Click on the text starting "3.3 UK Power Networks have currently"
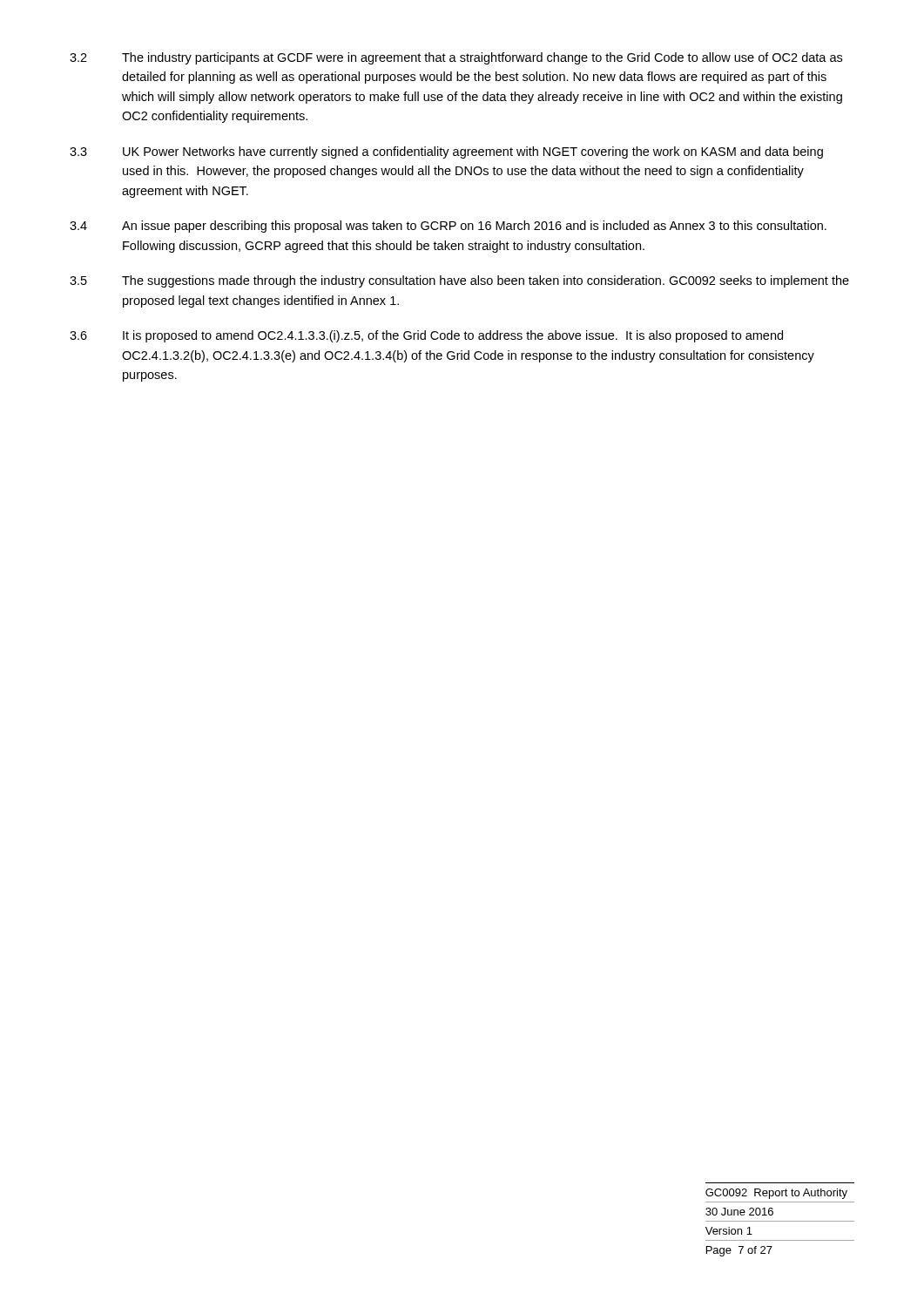 tap(462, 171)
